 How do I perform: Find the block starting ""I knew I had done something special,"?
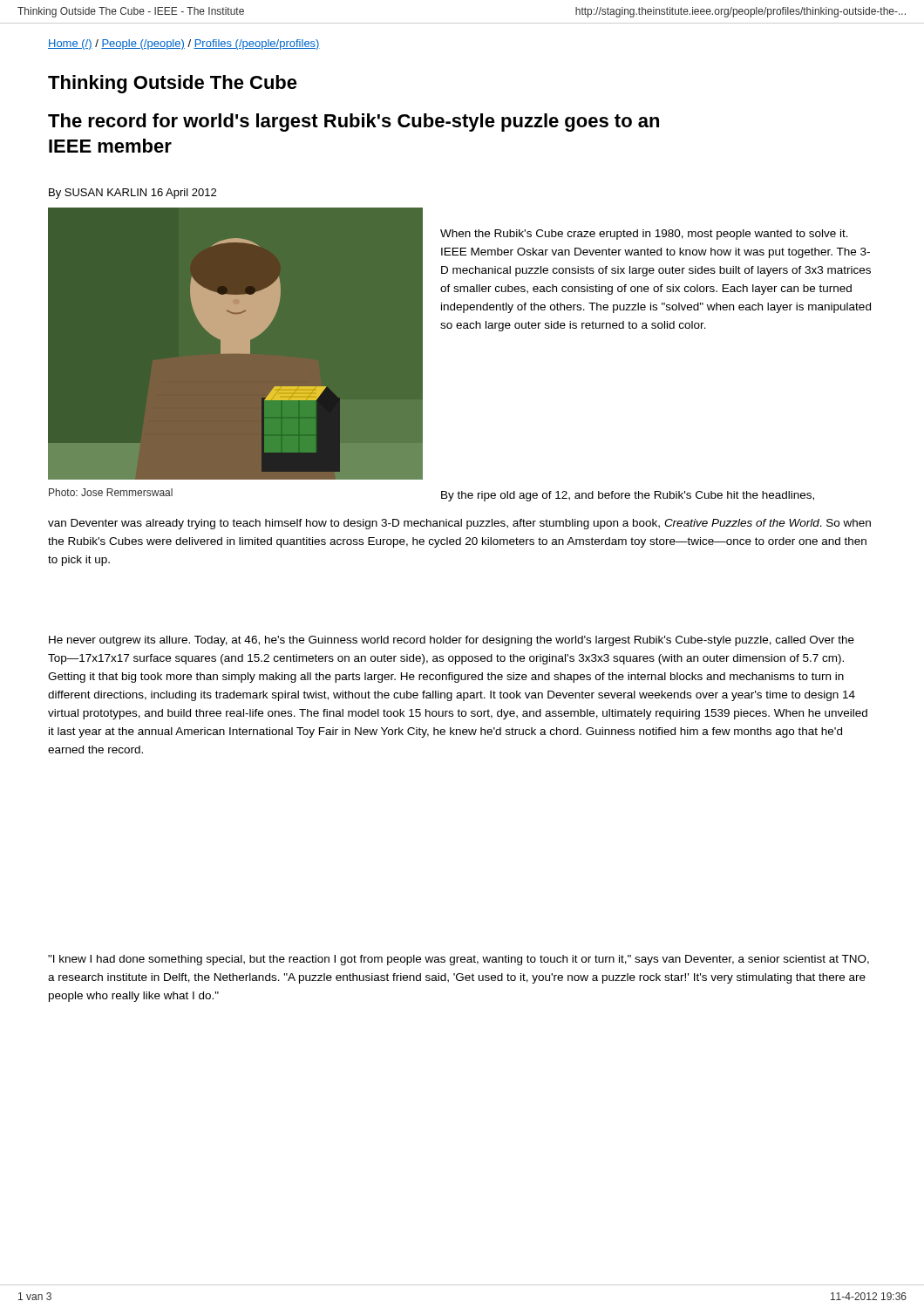[x=459, y=977]
